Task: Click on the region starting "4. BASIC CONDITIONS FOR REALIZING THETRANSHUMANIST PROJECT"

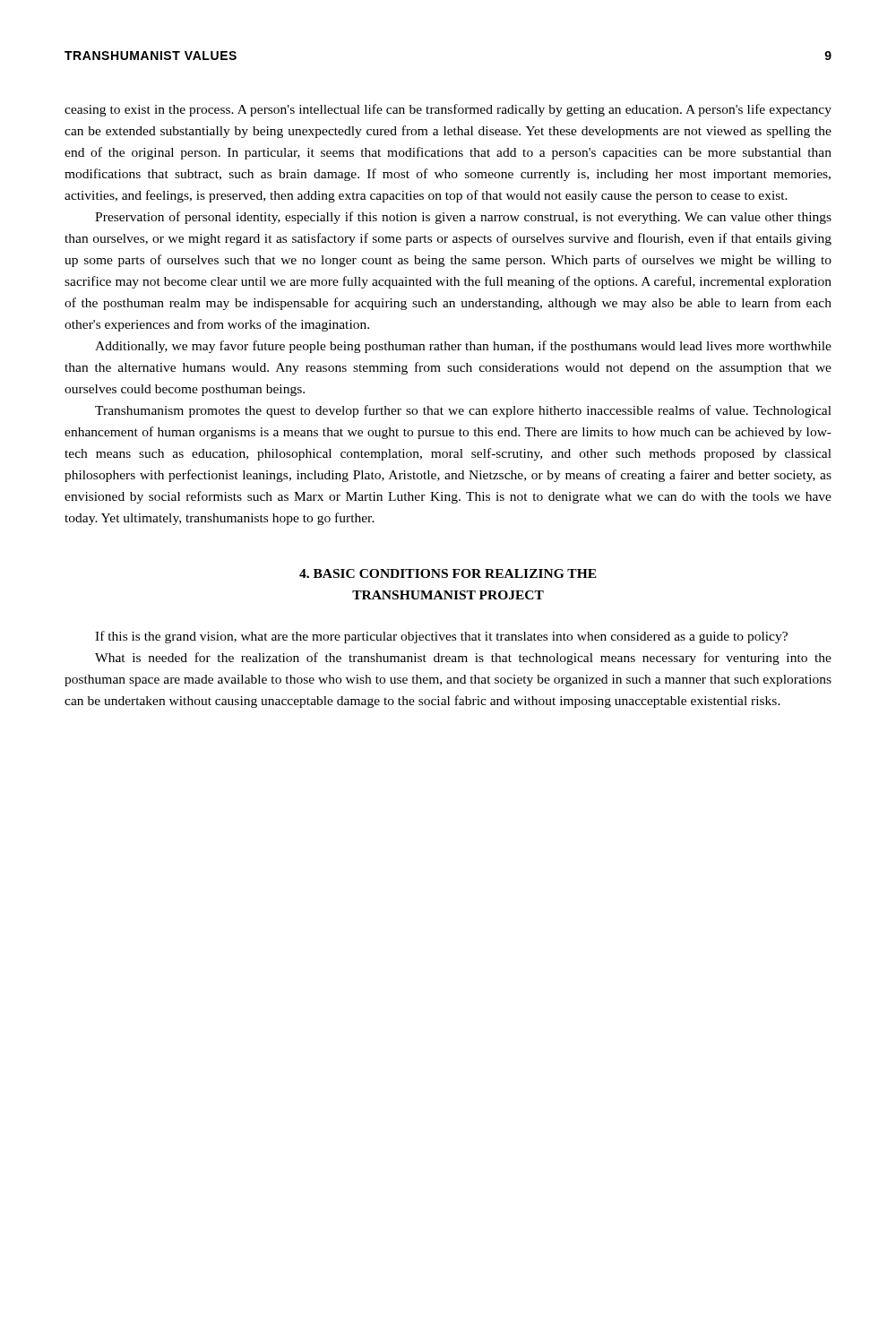Action: click(448, 585)
